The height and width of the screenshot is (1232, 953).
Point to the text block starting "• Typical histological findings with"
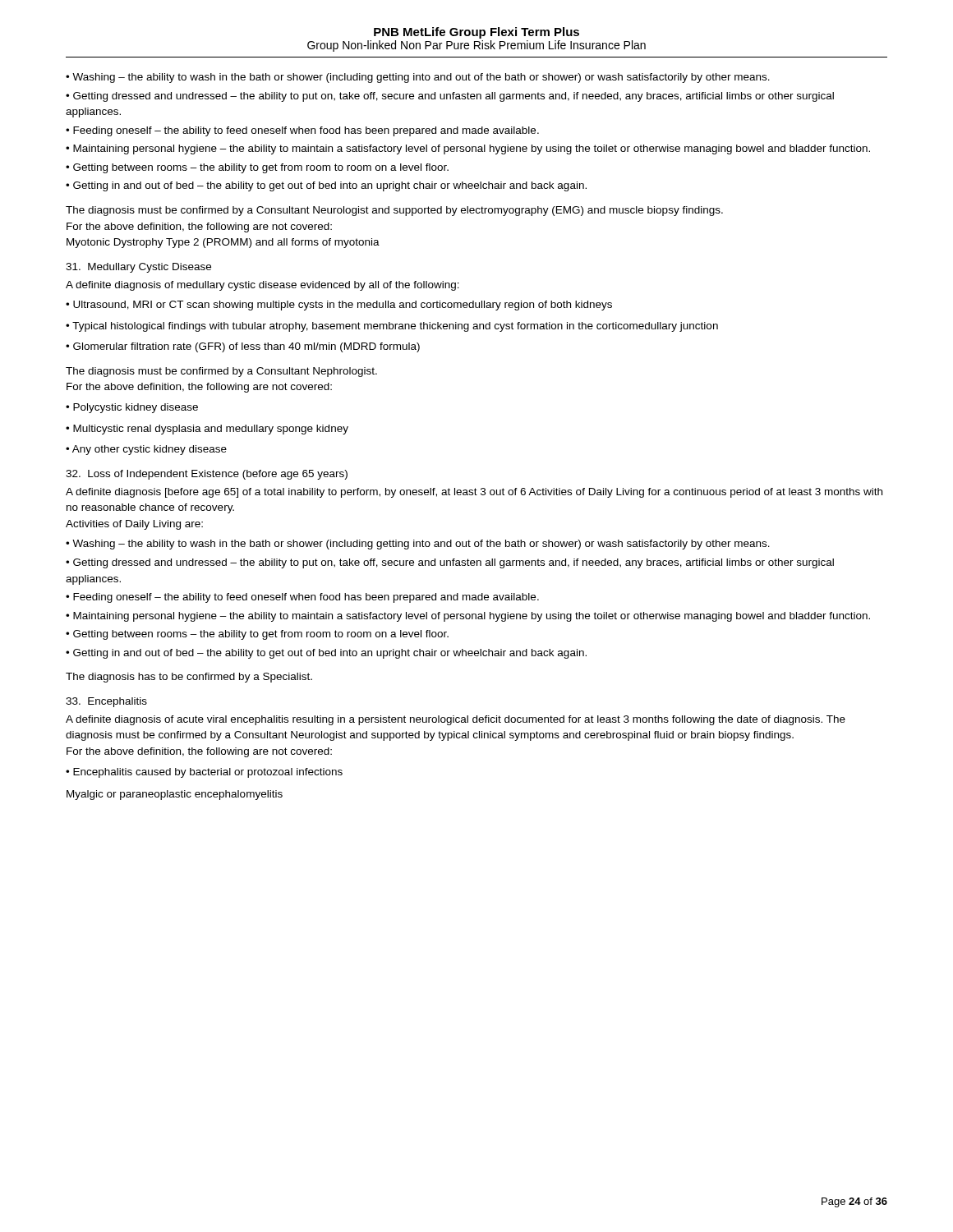392,325
